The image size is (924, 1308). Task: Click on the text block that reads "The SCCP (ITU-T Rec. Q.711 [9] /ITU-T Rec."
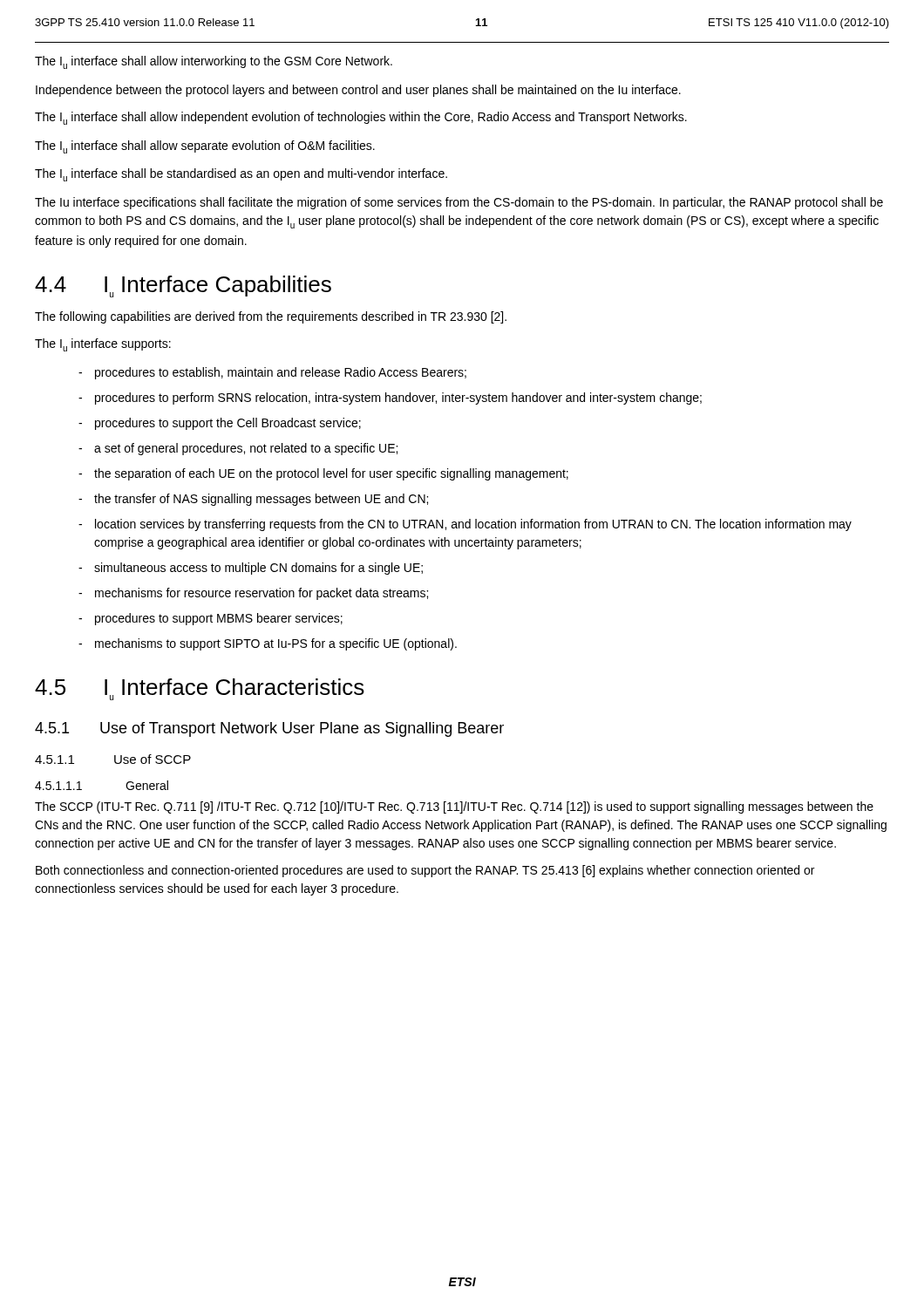(x=462, y=825)
